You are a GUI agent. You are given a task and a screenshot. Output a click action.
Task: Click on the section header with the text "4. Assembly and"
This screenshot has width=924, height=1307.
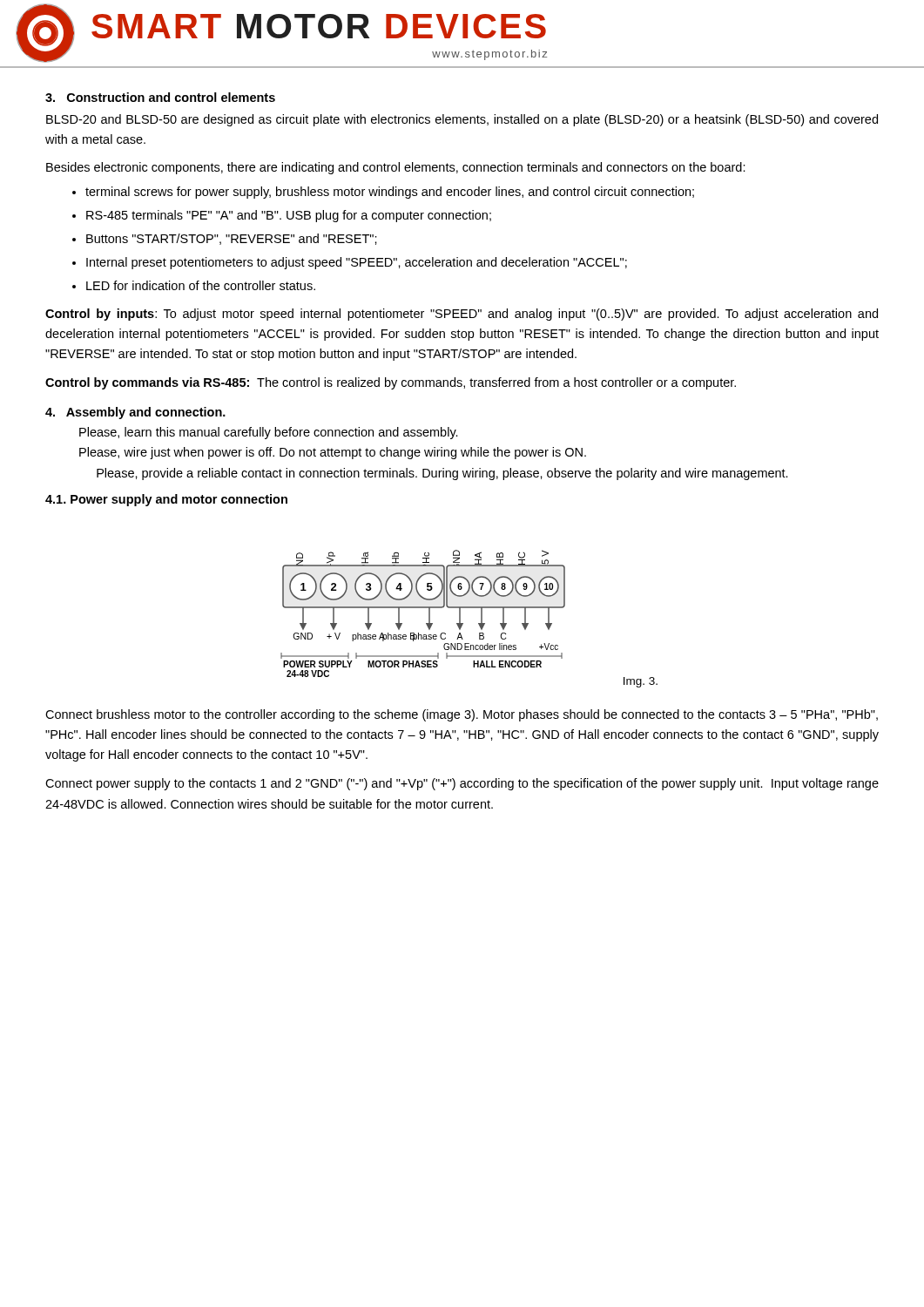point(136,412)
